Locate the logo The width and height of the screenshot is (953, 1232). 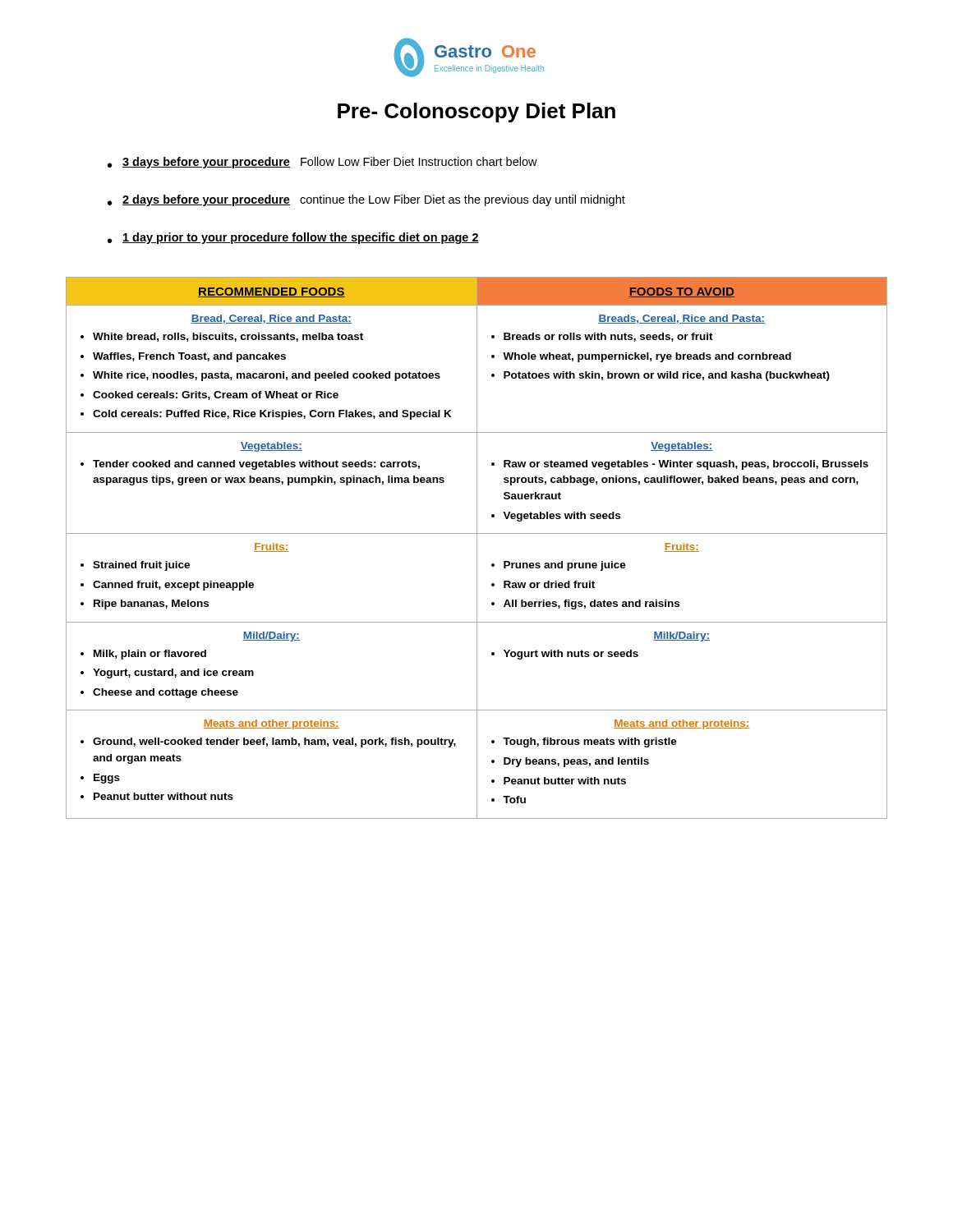coord(476,59)
